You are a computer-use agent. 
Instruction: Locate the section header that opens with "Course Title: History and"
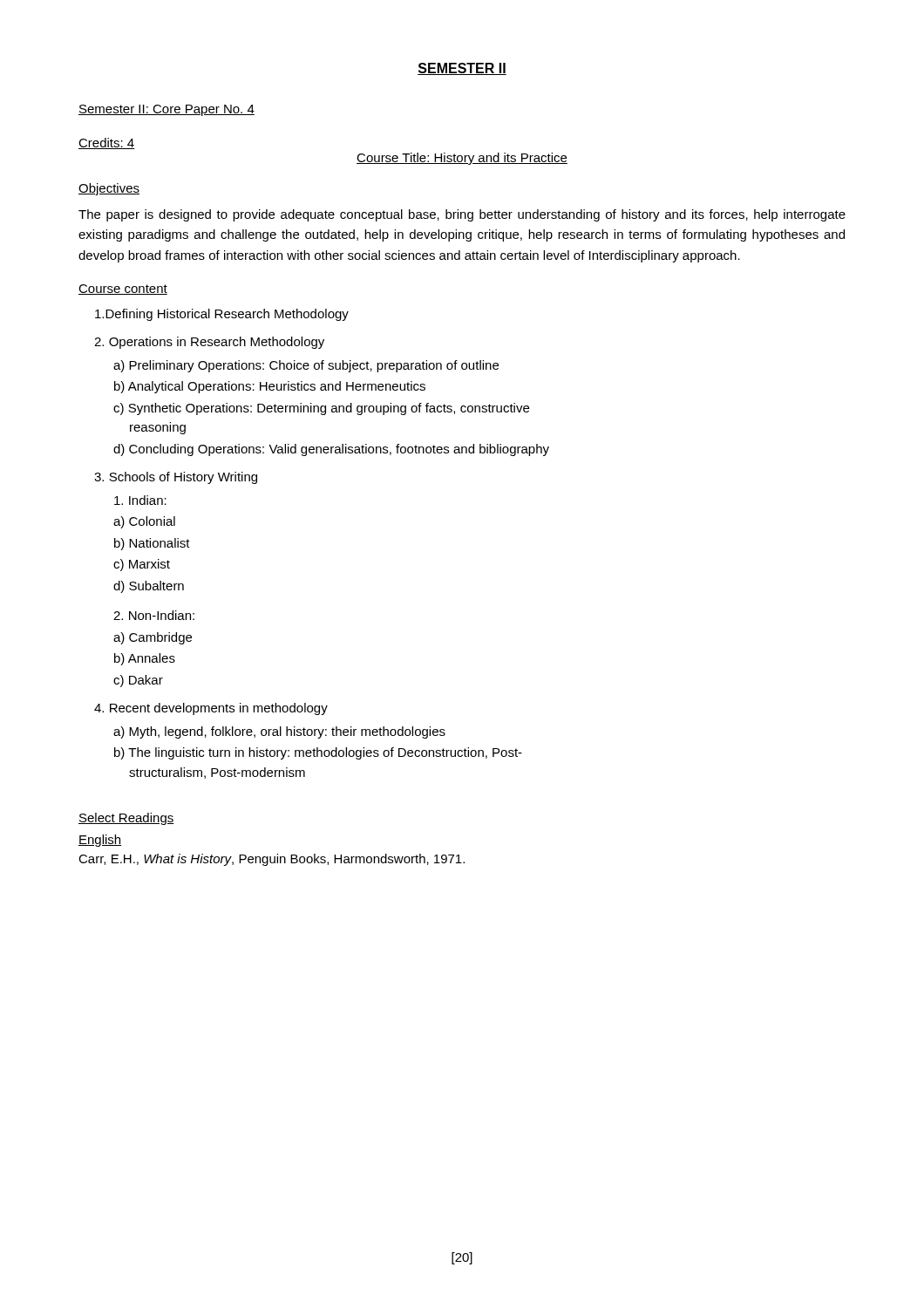click(462, 157)
